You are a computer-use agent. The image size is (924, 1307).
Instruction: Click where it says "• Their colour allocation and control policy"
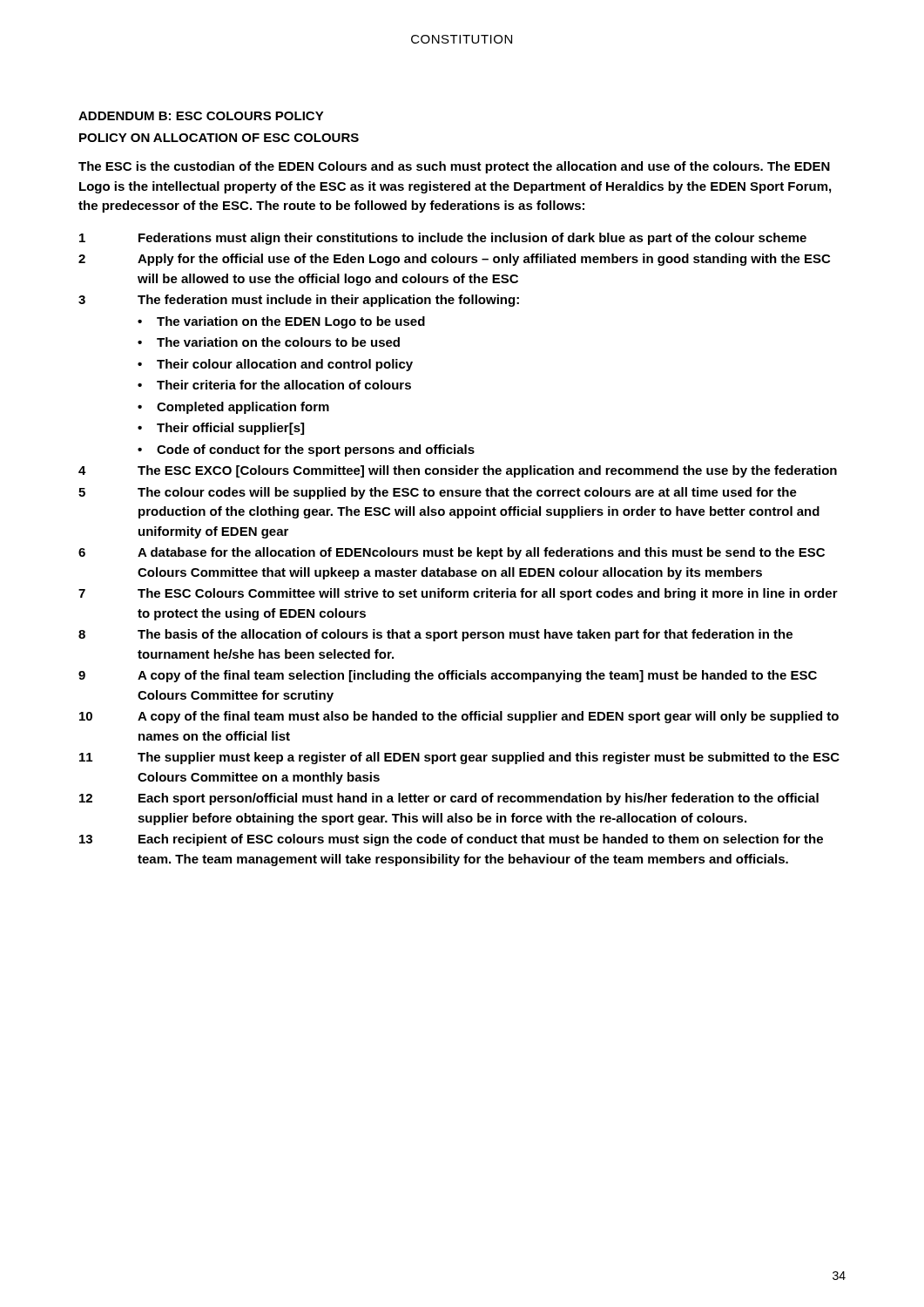coord(275,365)
